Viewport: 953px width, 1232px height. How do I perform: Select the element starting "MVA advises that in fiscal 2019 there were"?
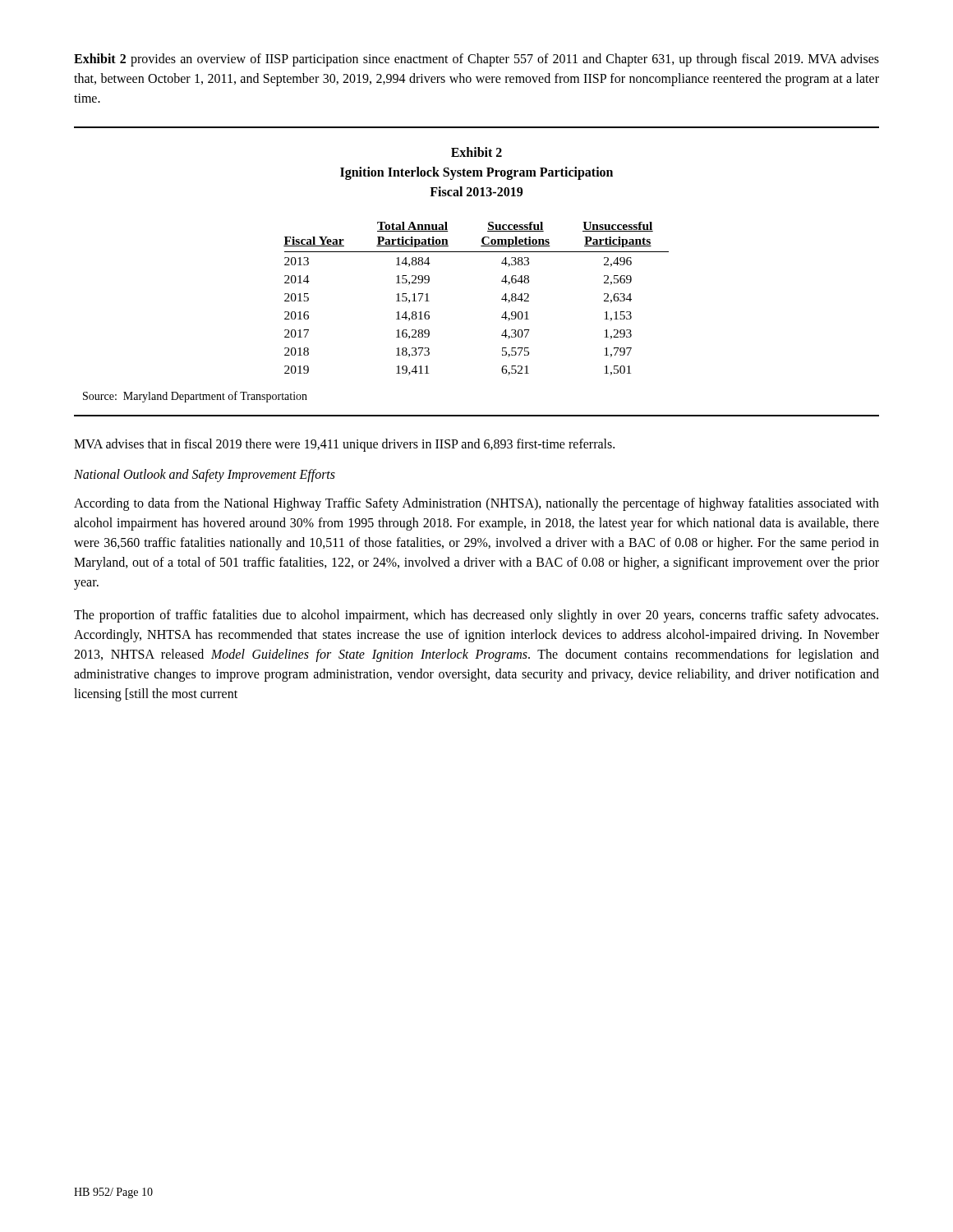point(345,444)
